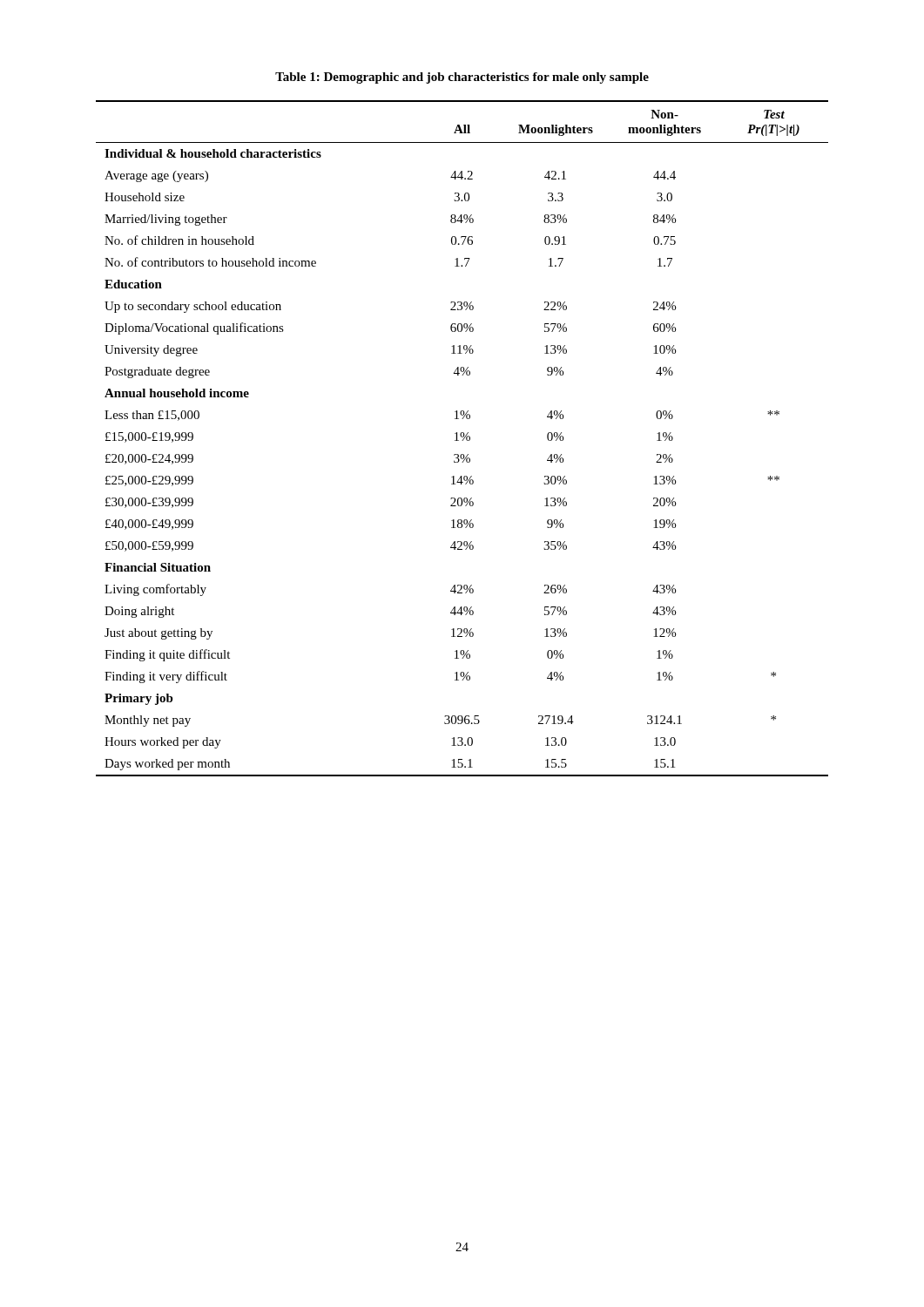Click on the table containing "Living comfortably"

click(x=462, y=438)
